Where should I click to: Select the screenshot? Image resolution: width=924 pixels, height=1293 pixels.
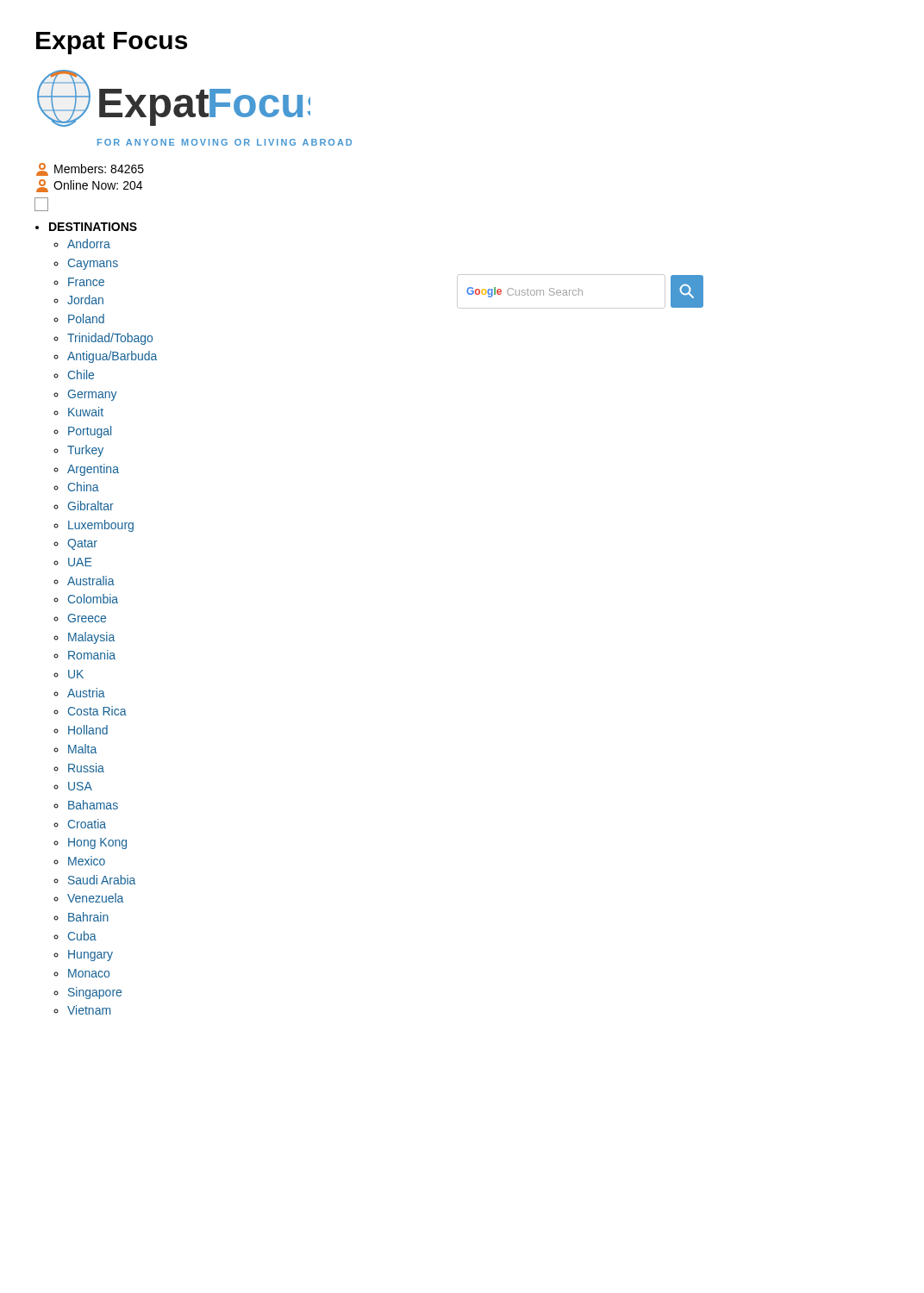pyautogui.click(x=580, y=291)
